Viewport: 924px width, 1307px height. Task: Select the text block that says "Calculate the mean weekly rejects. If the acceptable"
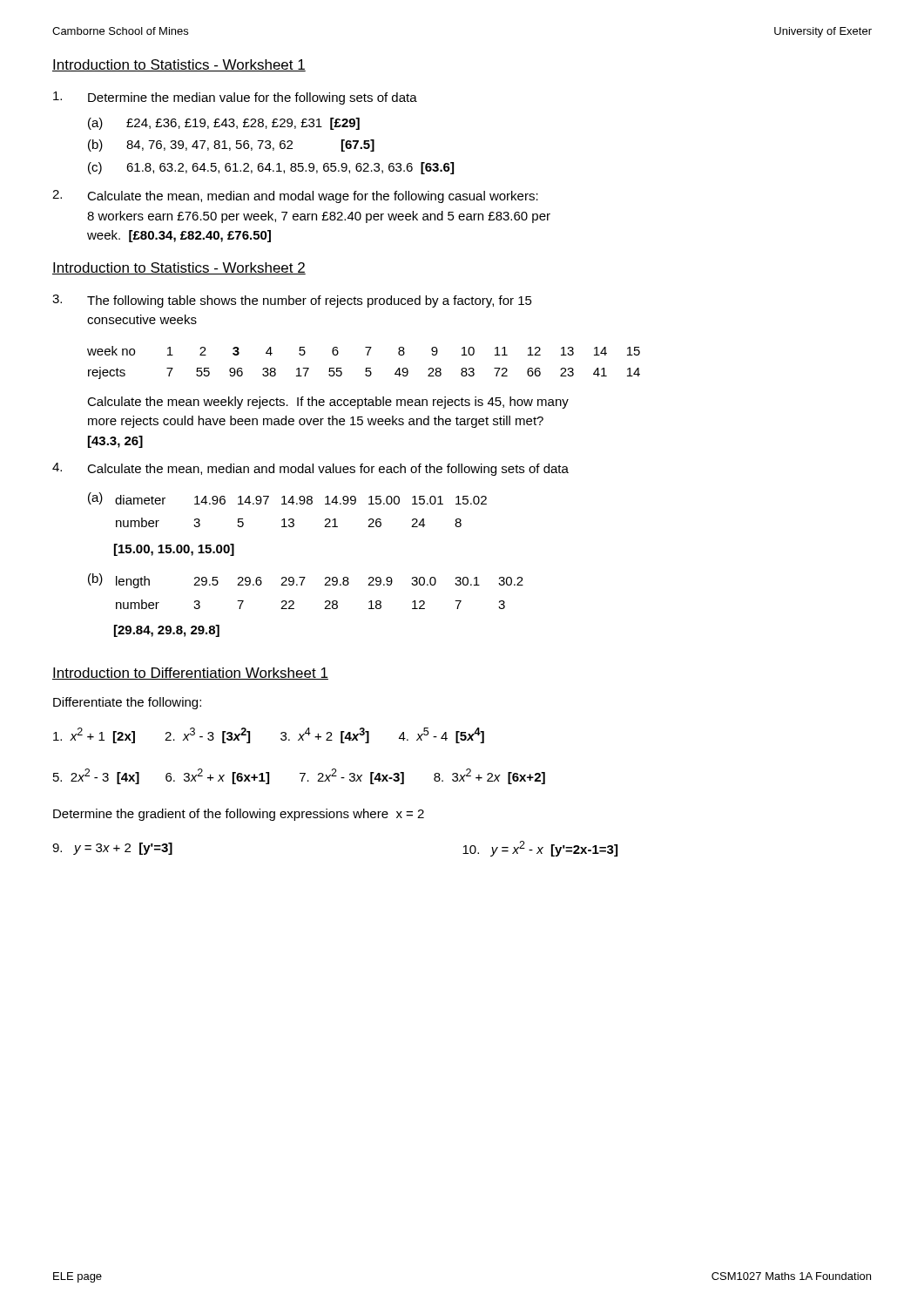pos(328,420)
